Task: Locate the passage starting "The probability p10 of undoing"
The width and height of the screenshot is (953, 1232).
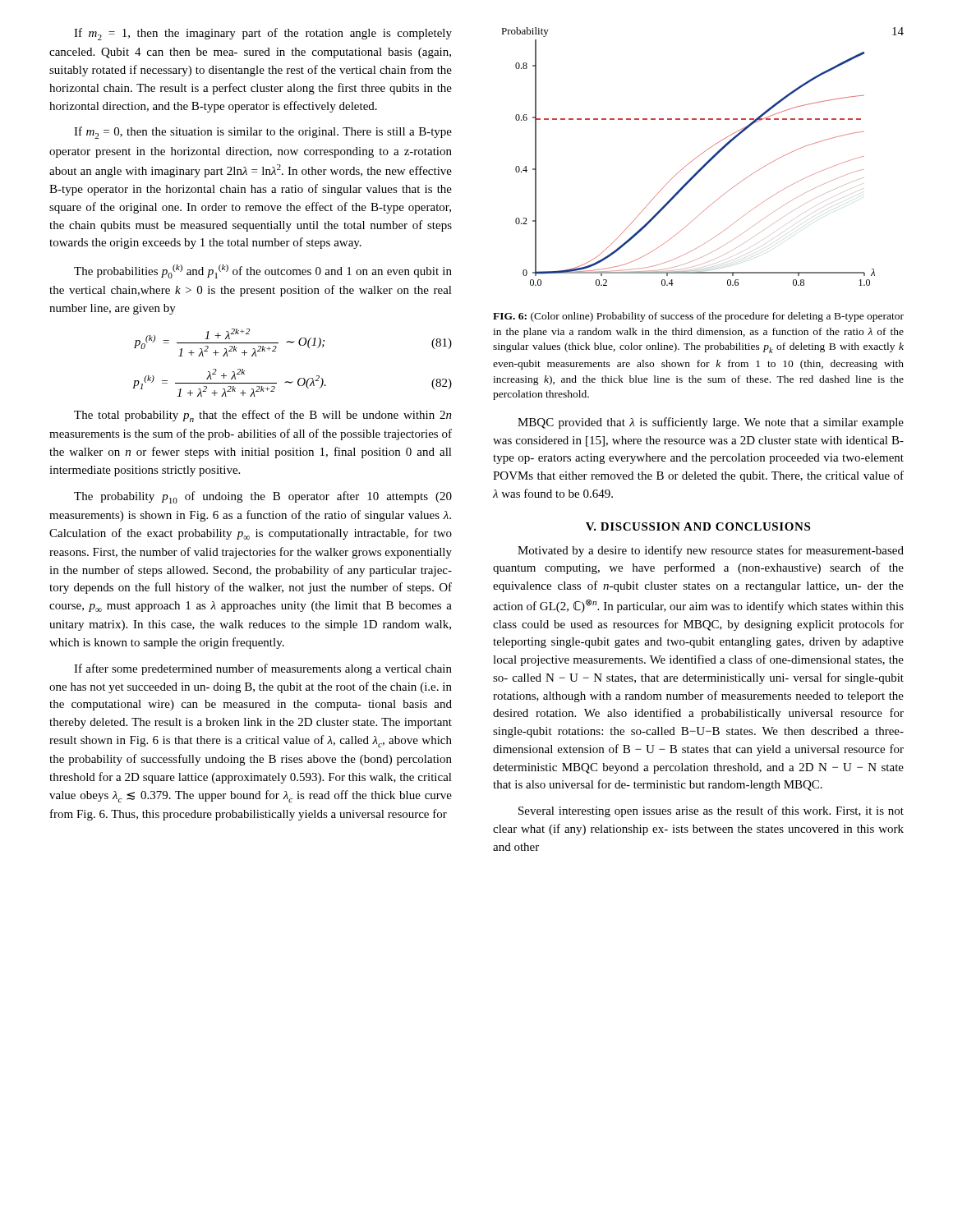Action: click(x=251, y=569)
